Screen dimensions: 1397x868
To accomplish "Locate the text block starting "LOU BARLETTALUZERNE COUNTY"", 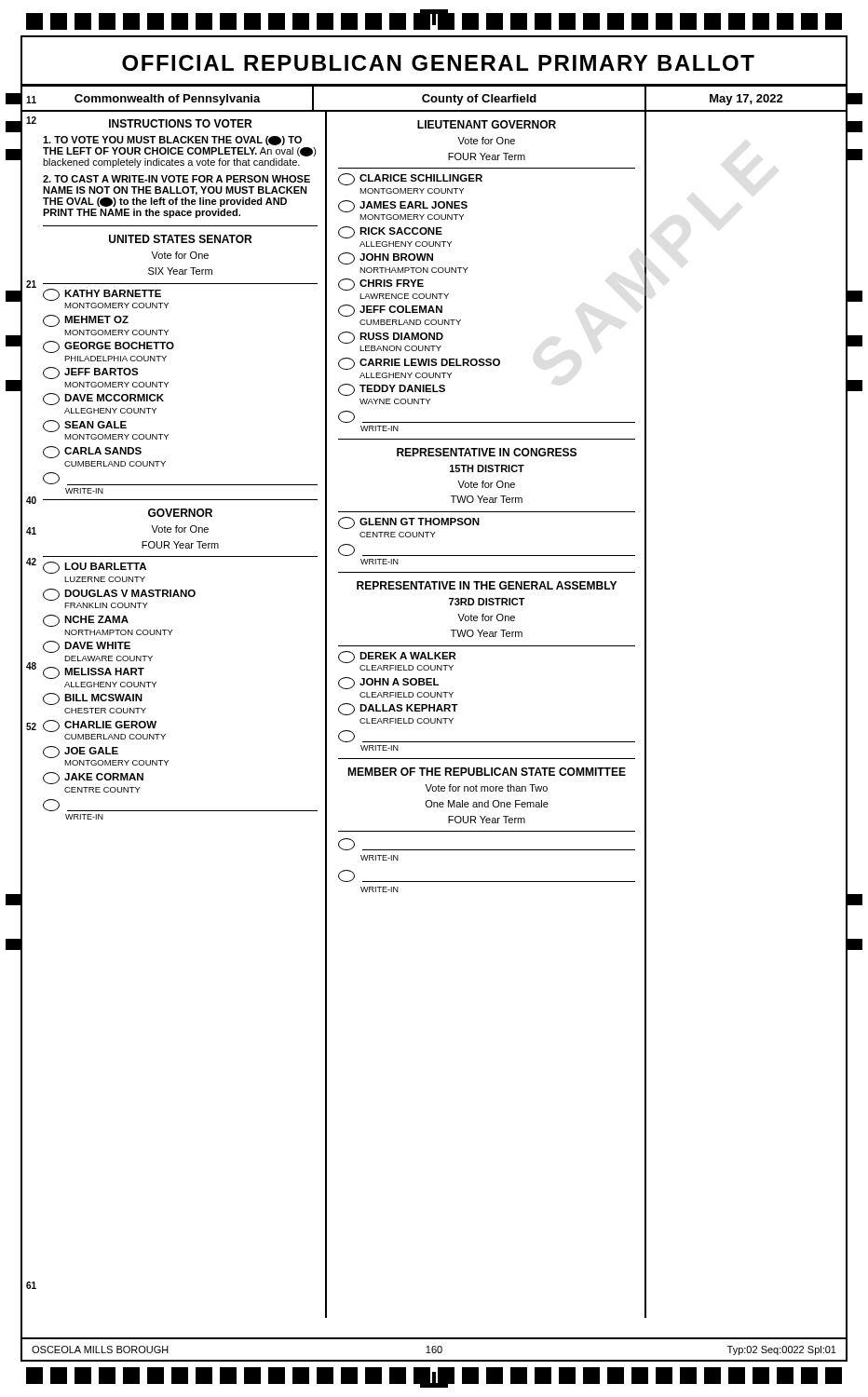I will 95,573.
